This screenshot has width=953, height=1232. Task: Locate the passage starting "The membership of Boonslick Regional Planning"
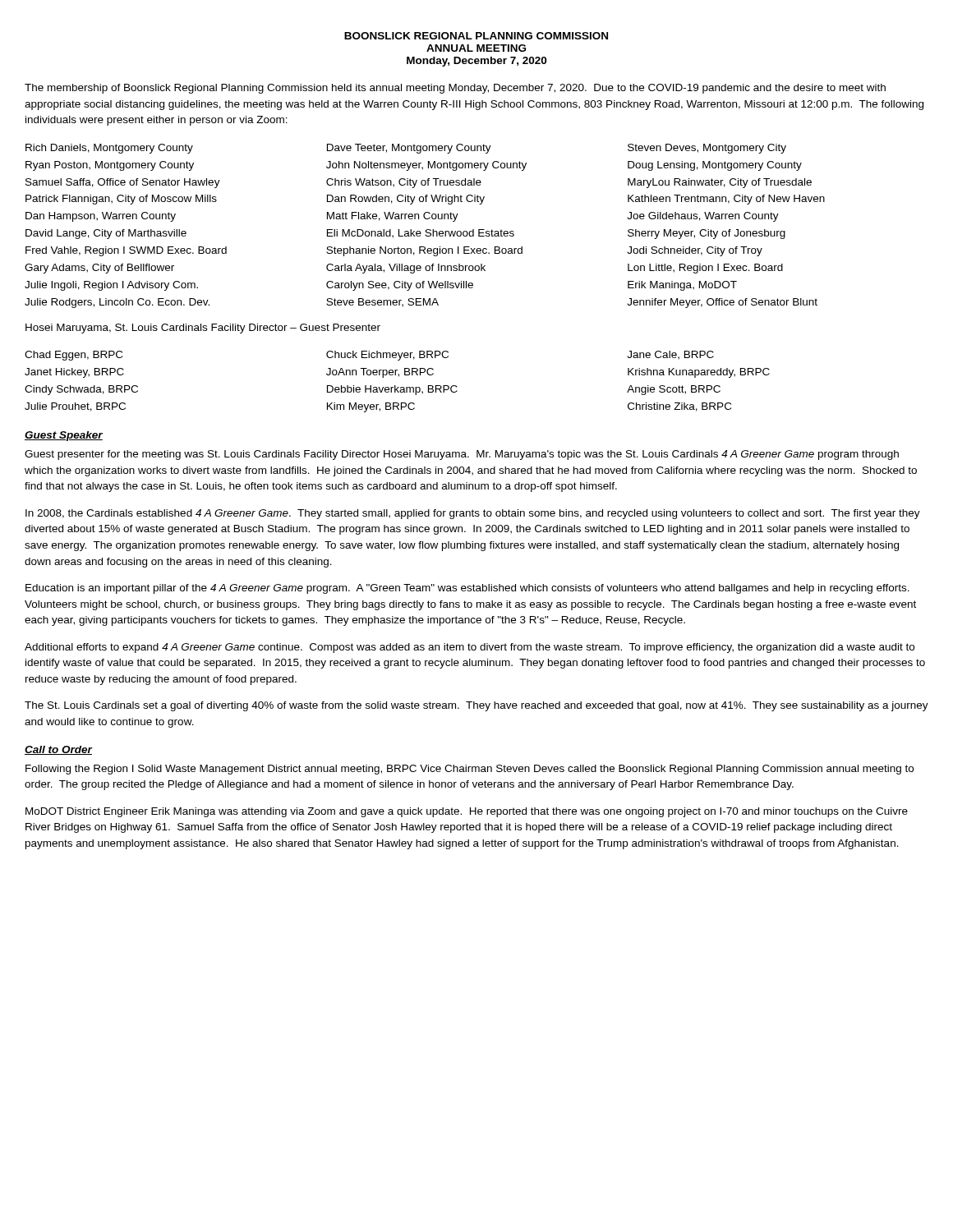pyautogui.click(x=474, y=104)
